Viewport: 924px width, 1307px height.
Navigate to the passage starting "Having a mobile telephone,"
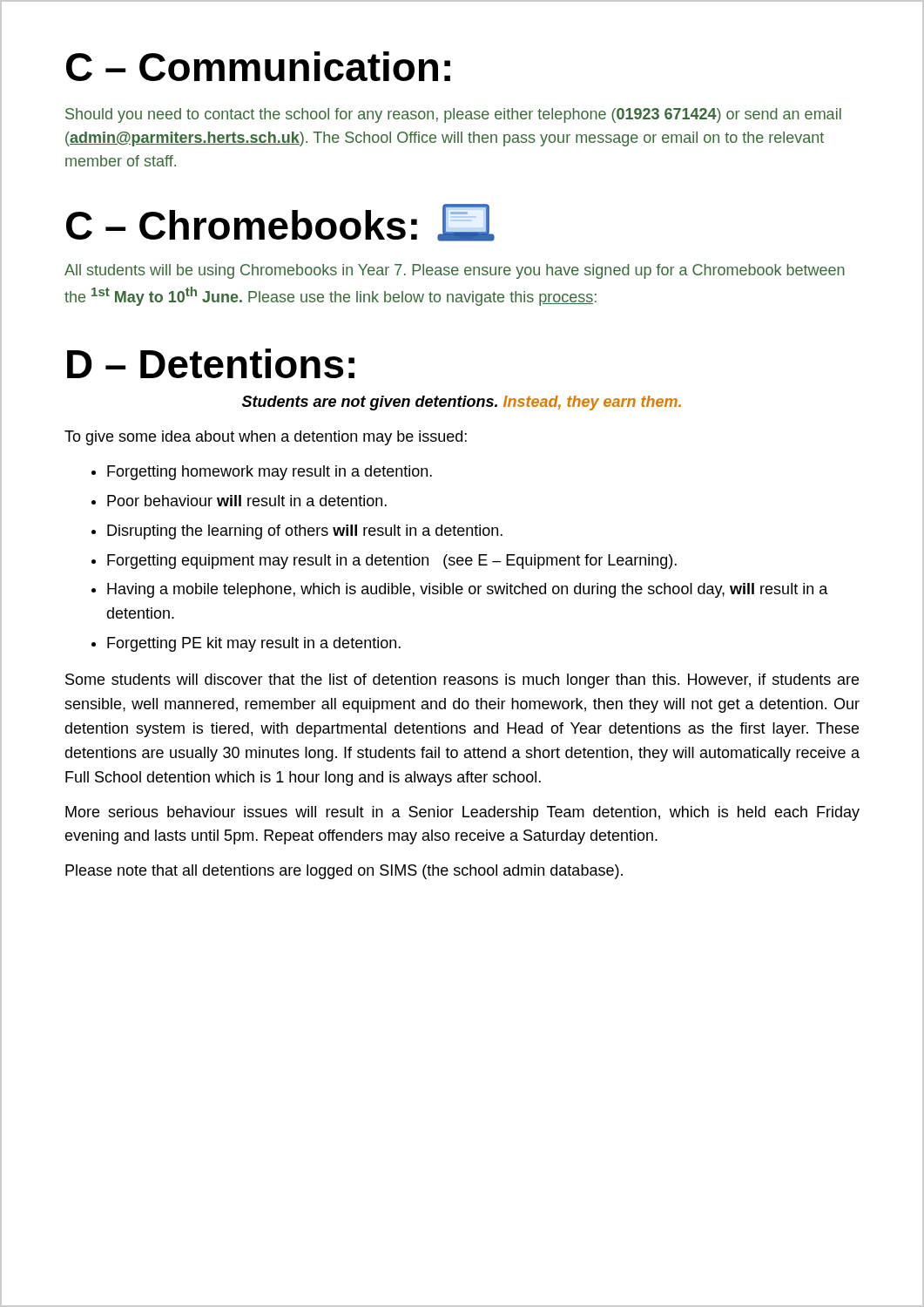click(x=467, y=602)
